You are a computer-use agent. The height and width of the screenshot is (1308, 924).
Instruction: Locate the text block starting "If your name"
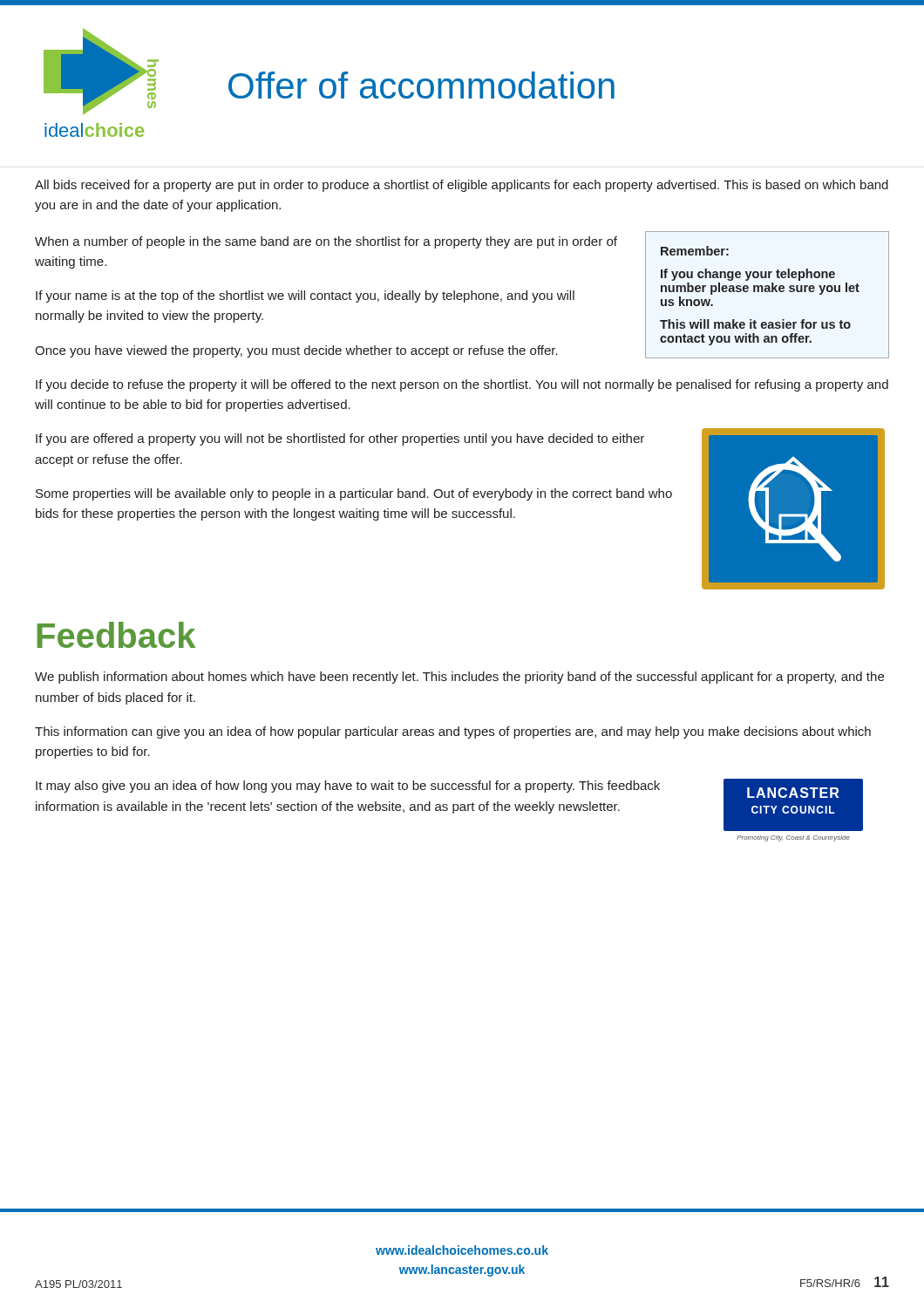(305, 305)
